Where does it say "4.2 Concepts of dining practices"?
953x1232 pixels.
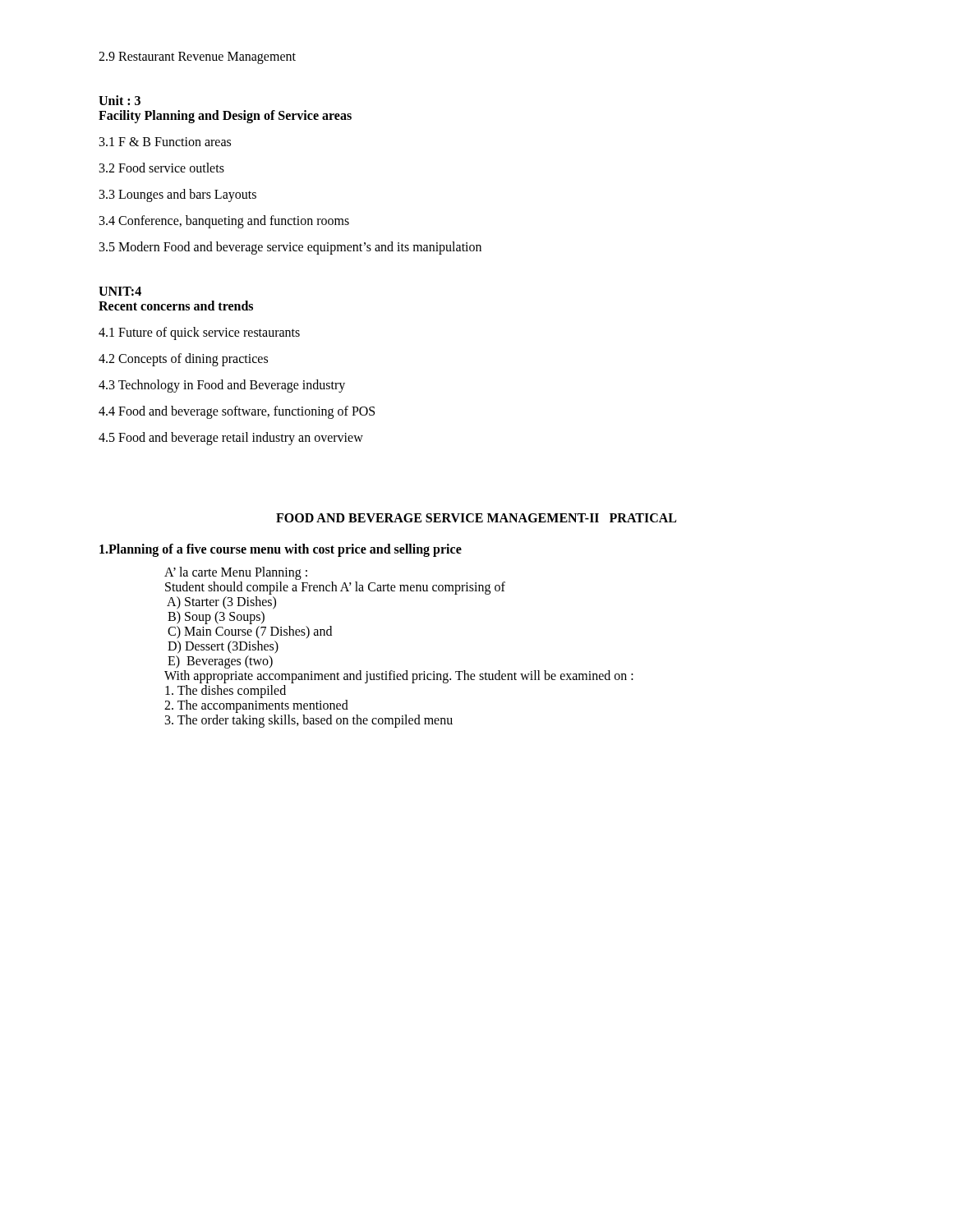[183, 360]
